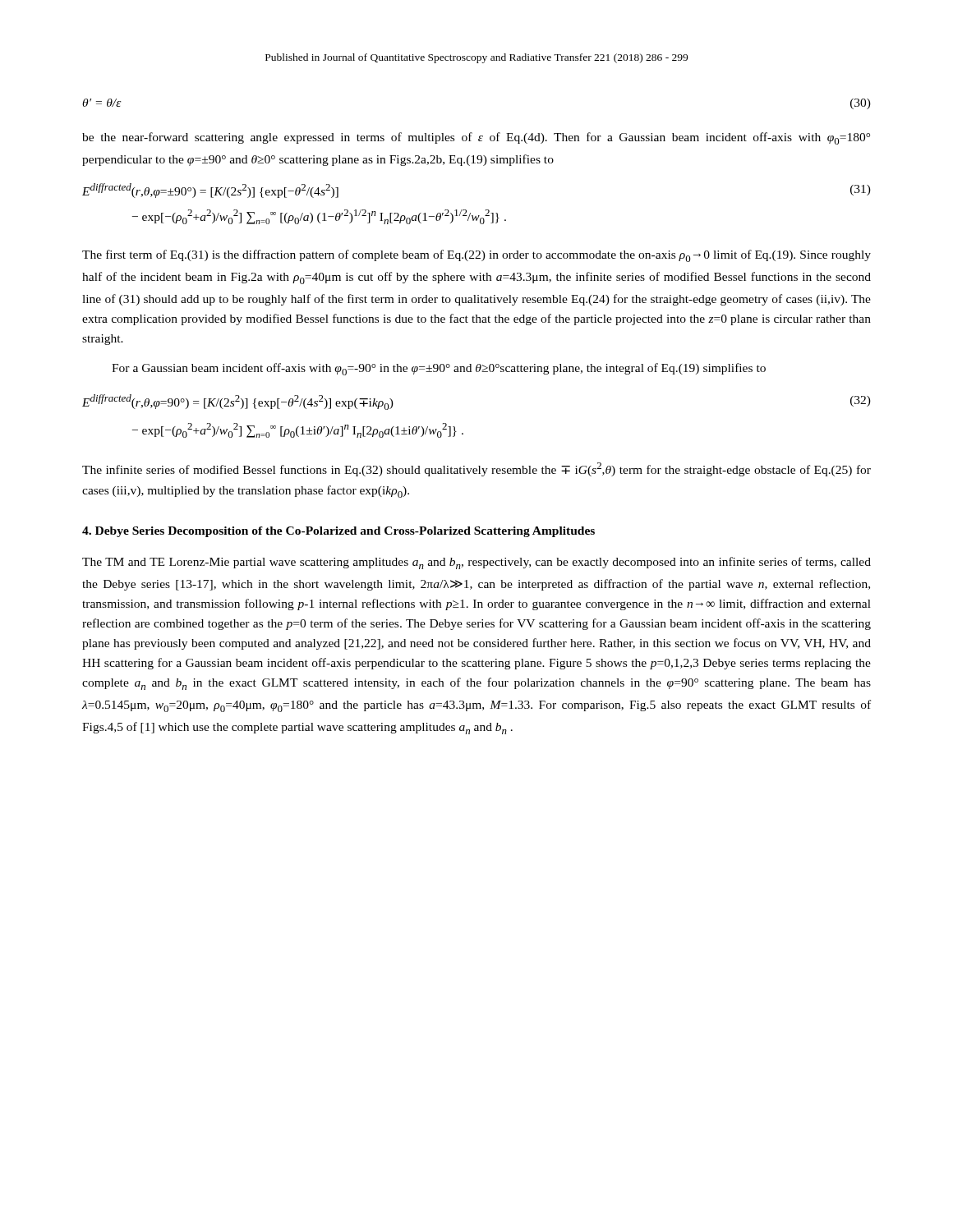
Task: Find the block starting "be the near-forward"
Action: tap(476, 148)
